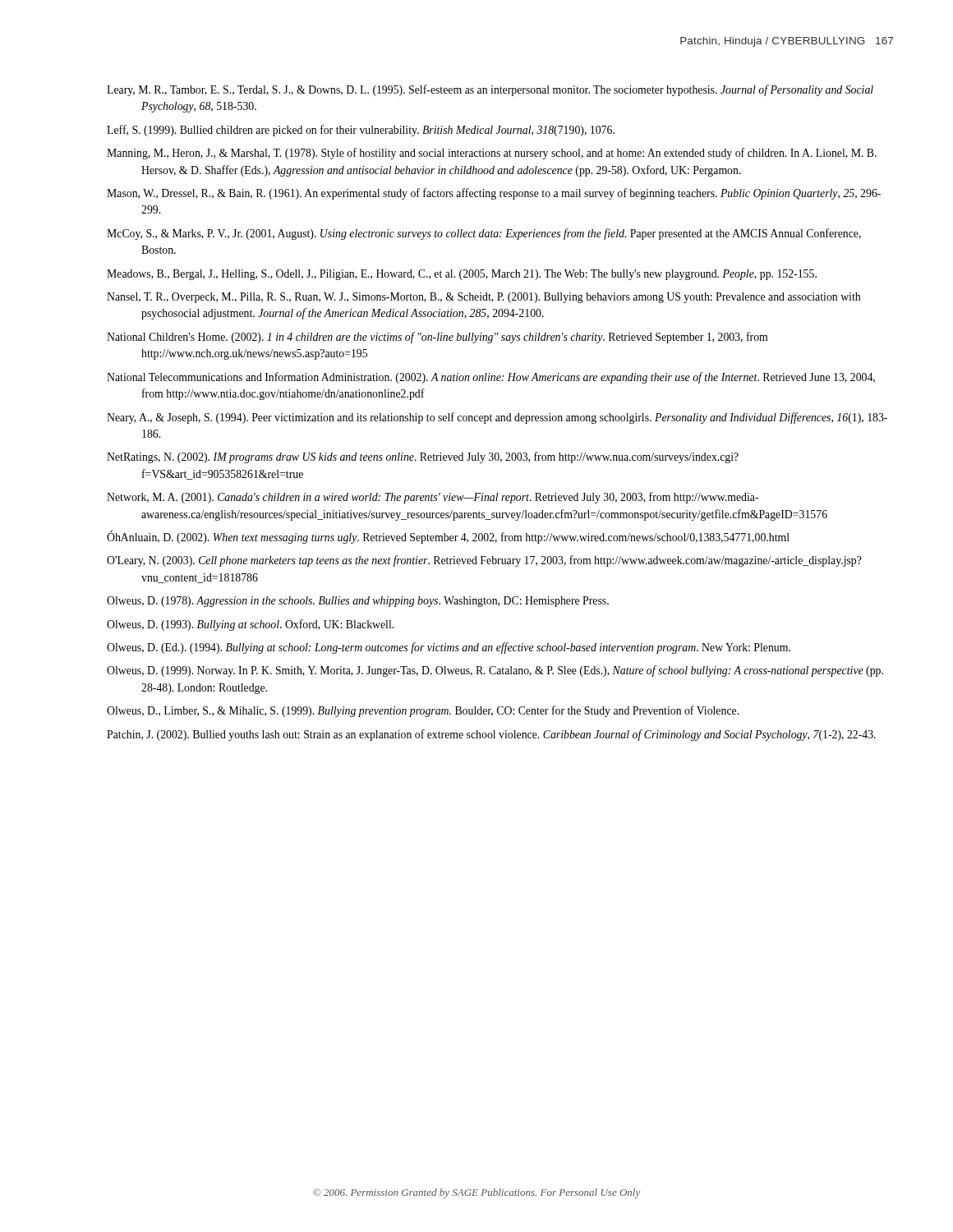Point to the block beginning "Olweus, D. (1978). Aggression in the"
Viewport: 953px width, 1232px height.
pos(358,601)
